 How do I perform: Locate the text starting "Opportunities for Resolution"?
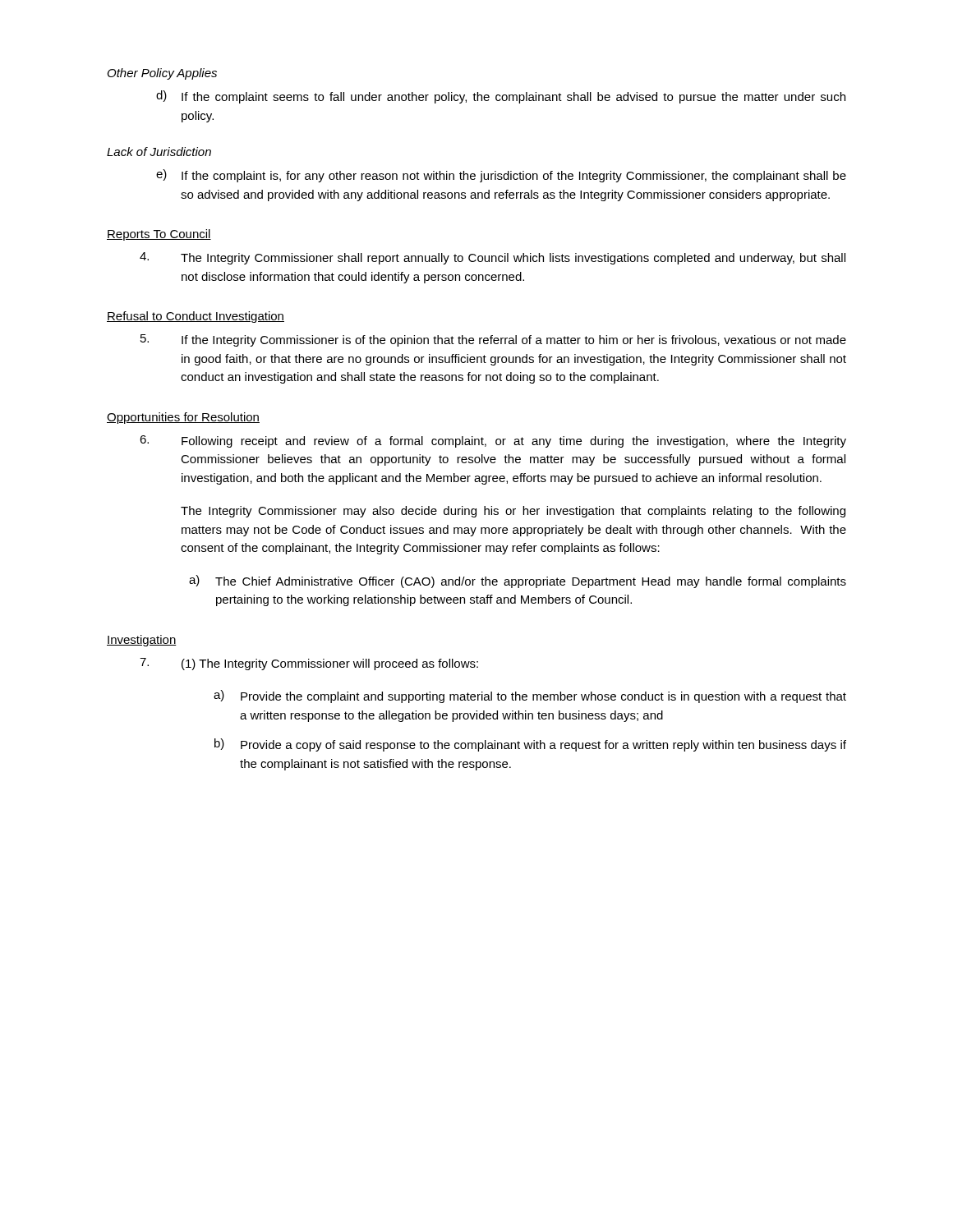click(183, 416)
